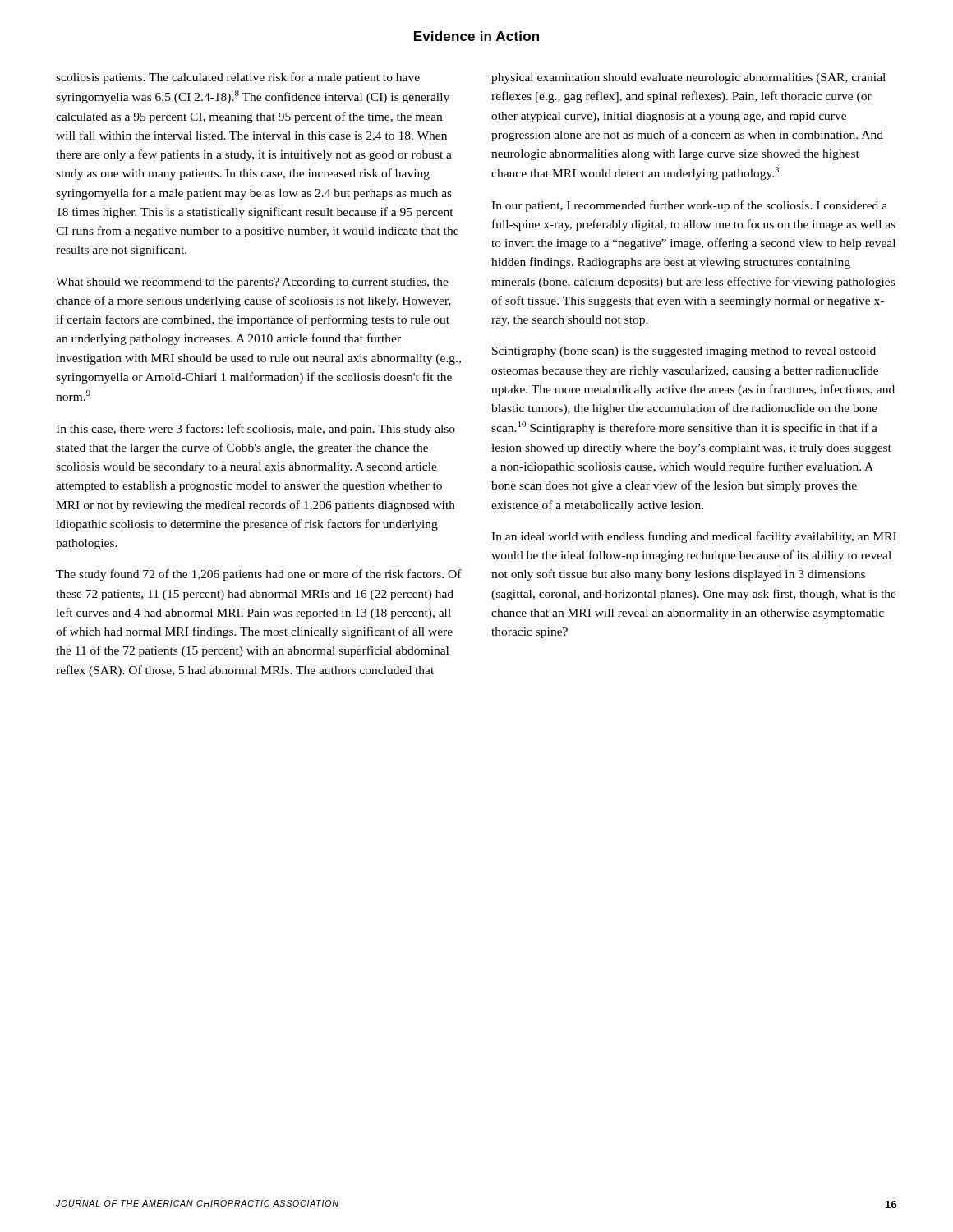
Task: Locate the text block that reads "What should we recommend to the"
Action: coord(259,339)
